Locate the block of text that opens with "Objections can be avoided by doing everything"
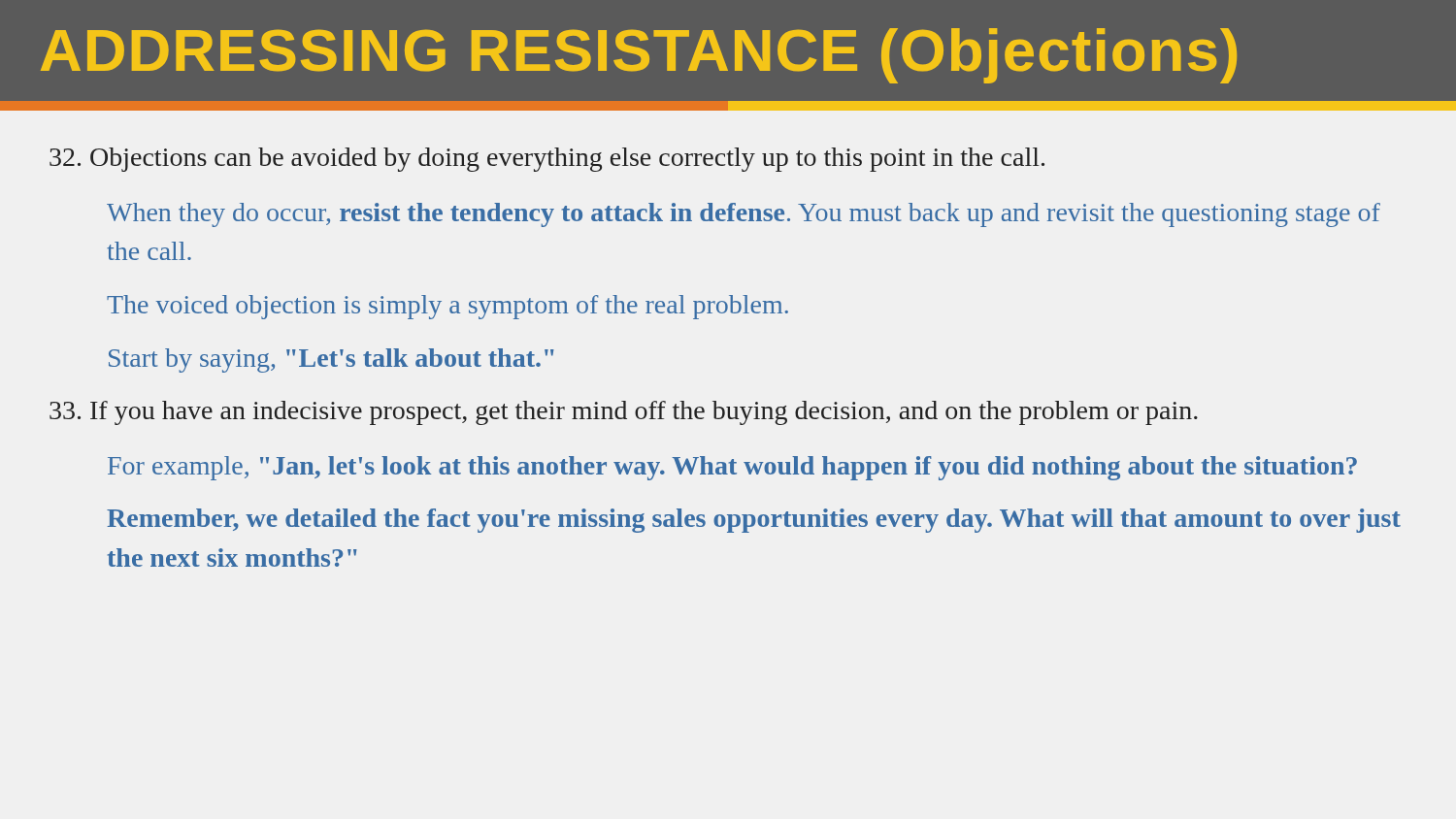 pos(547,157)
